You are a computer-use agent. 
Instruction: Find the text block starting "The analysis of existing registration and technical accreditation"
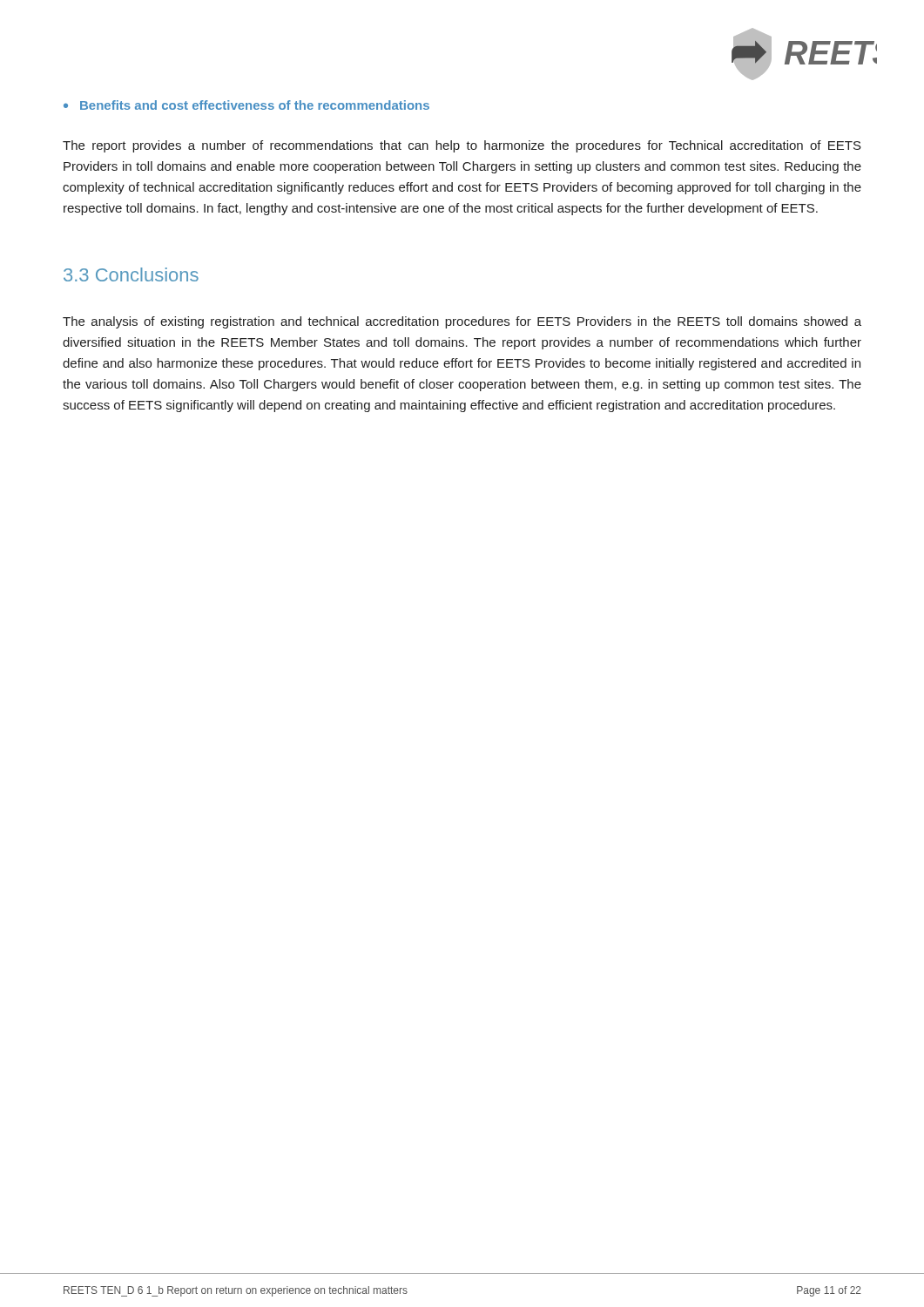click(x=462, y=362)
